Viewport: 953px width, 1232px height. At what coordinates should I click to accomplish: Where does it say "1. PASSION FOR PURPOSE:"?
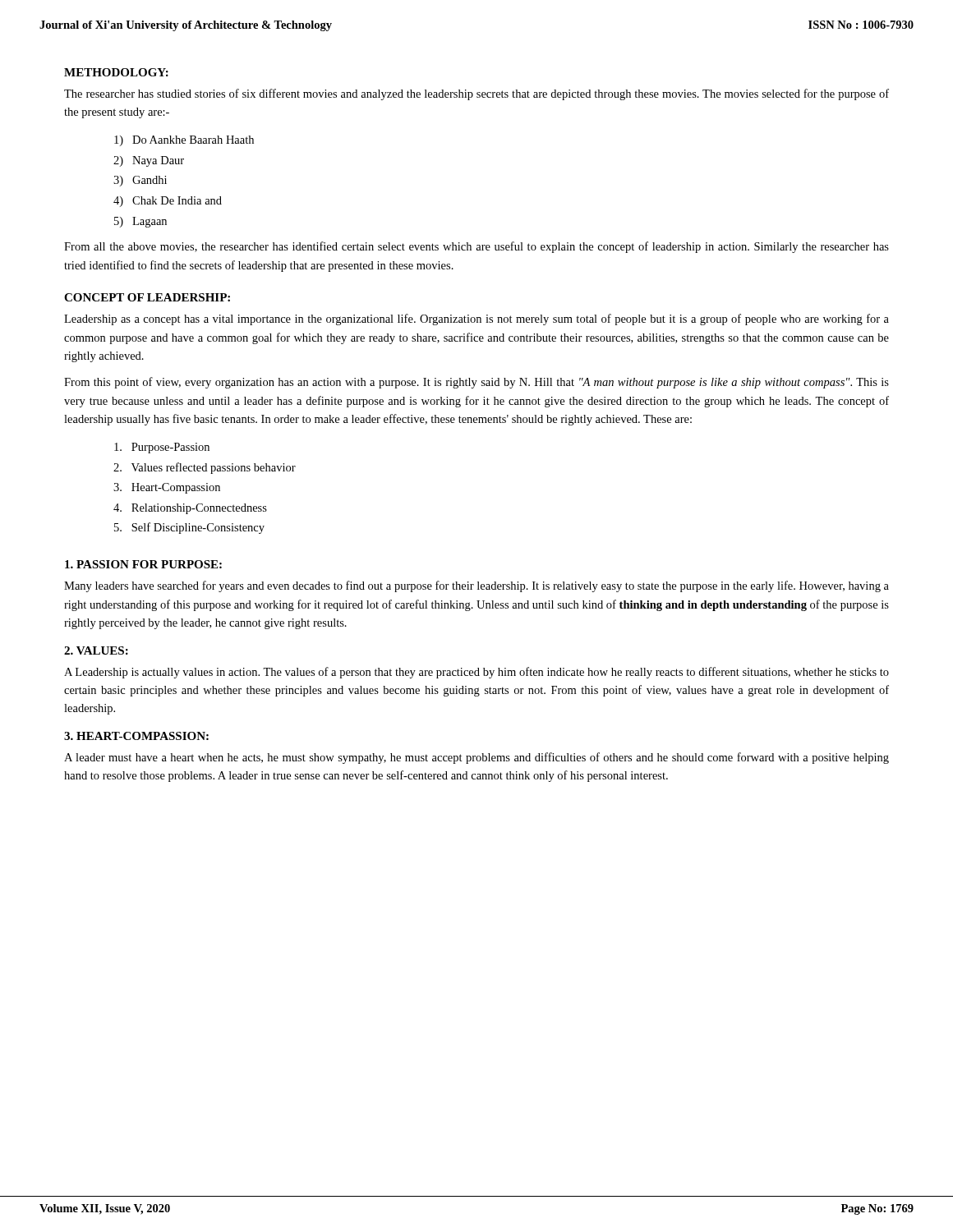[143, 564]
